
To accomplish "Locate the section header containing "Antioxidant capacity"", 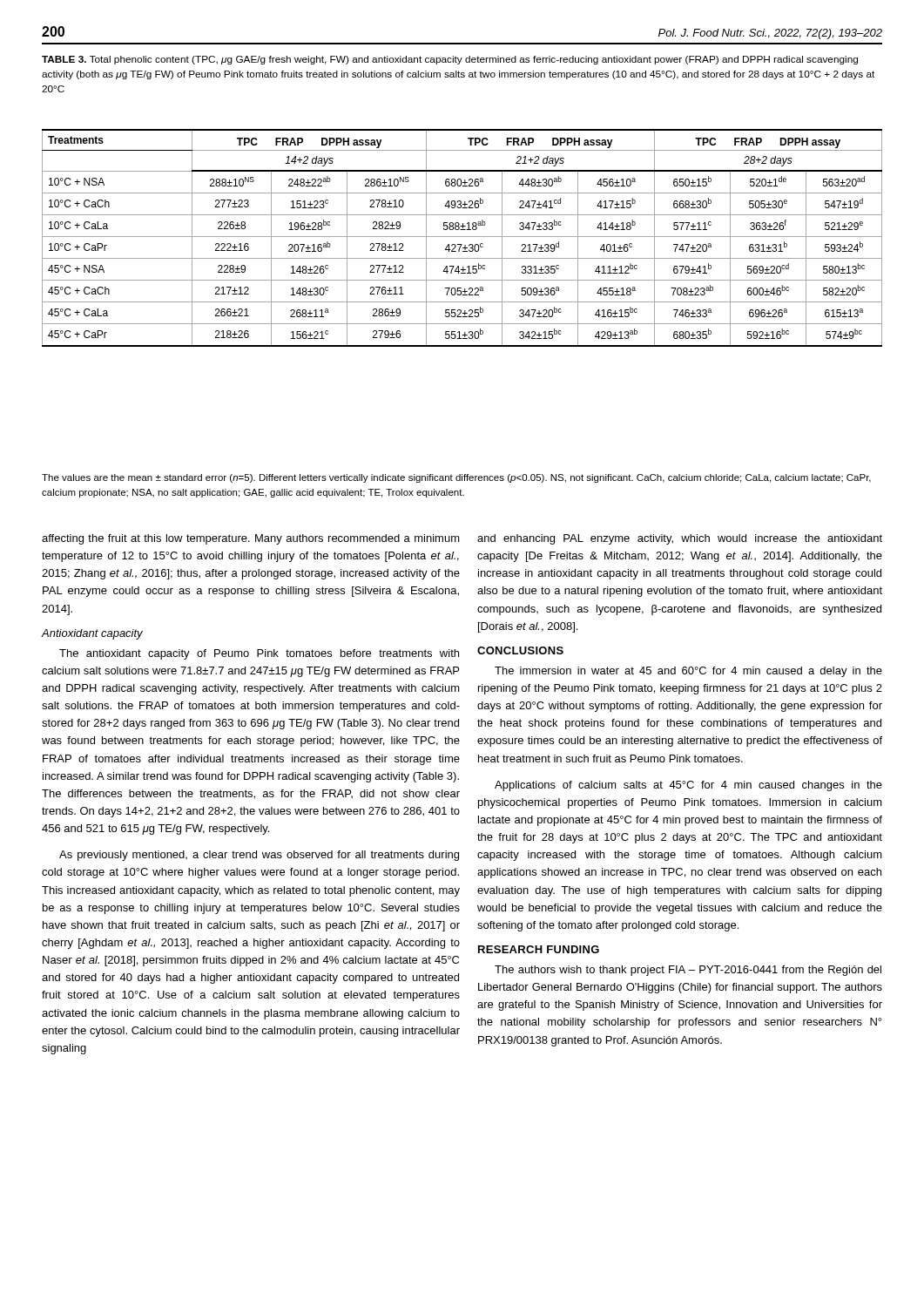I will (x=92, y=633).
